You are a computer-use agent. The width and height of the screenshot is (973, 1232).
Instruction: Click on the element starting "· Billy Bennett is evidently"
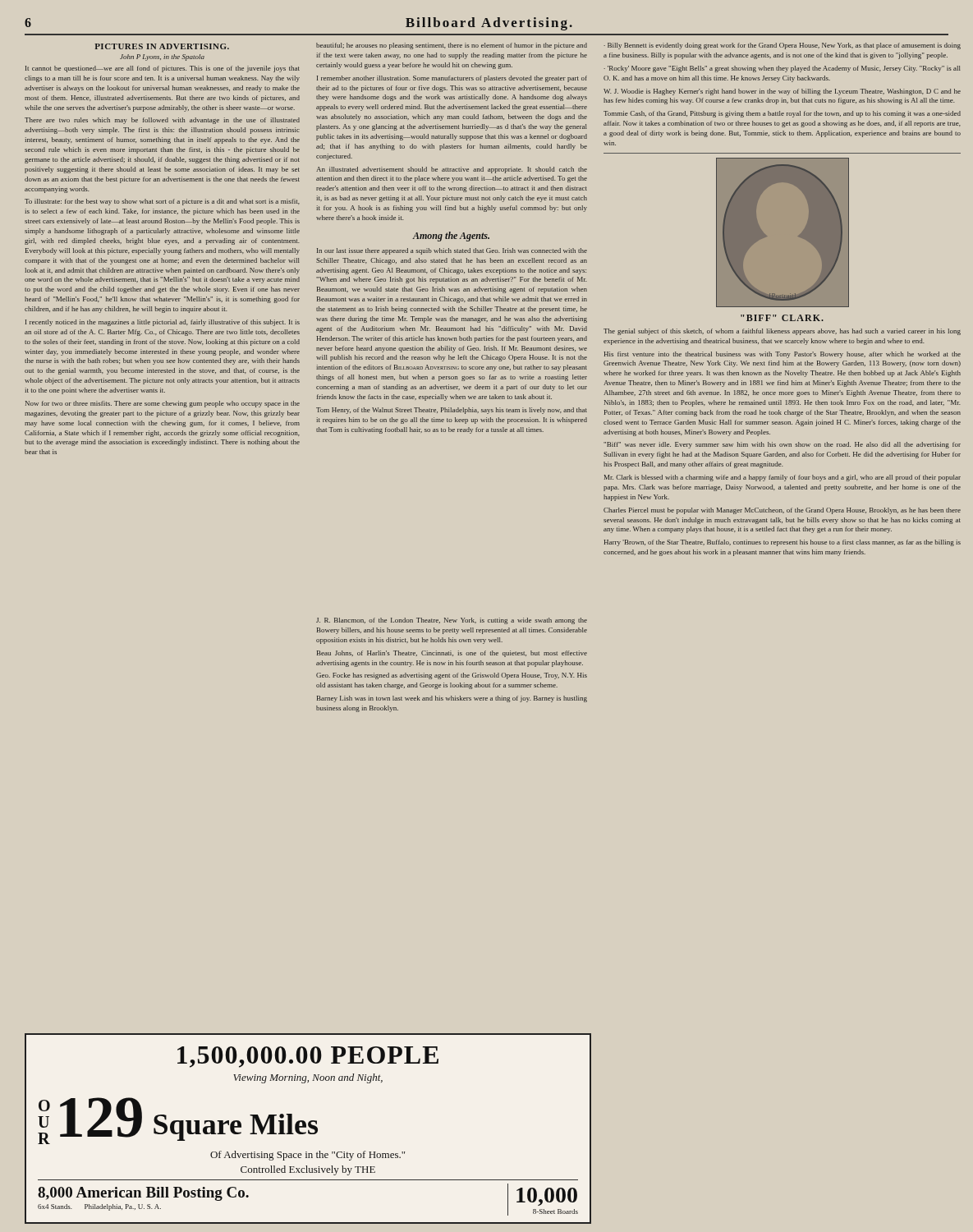(x=782, y=50)
